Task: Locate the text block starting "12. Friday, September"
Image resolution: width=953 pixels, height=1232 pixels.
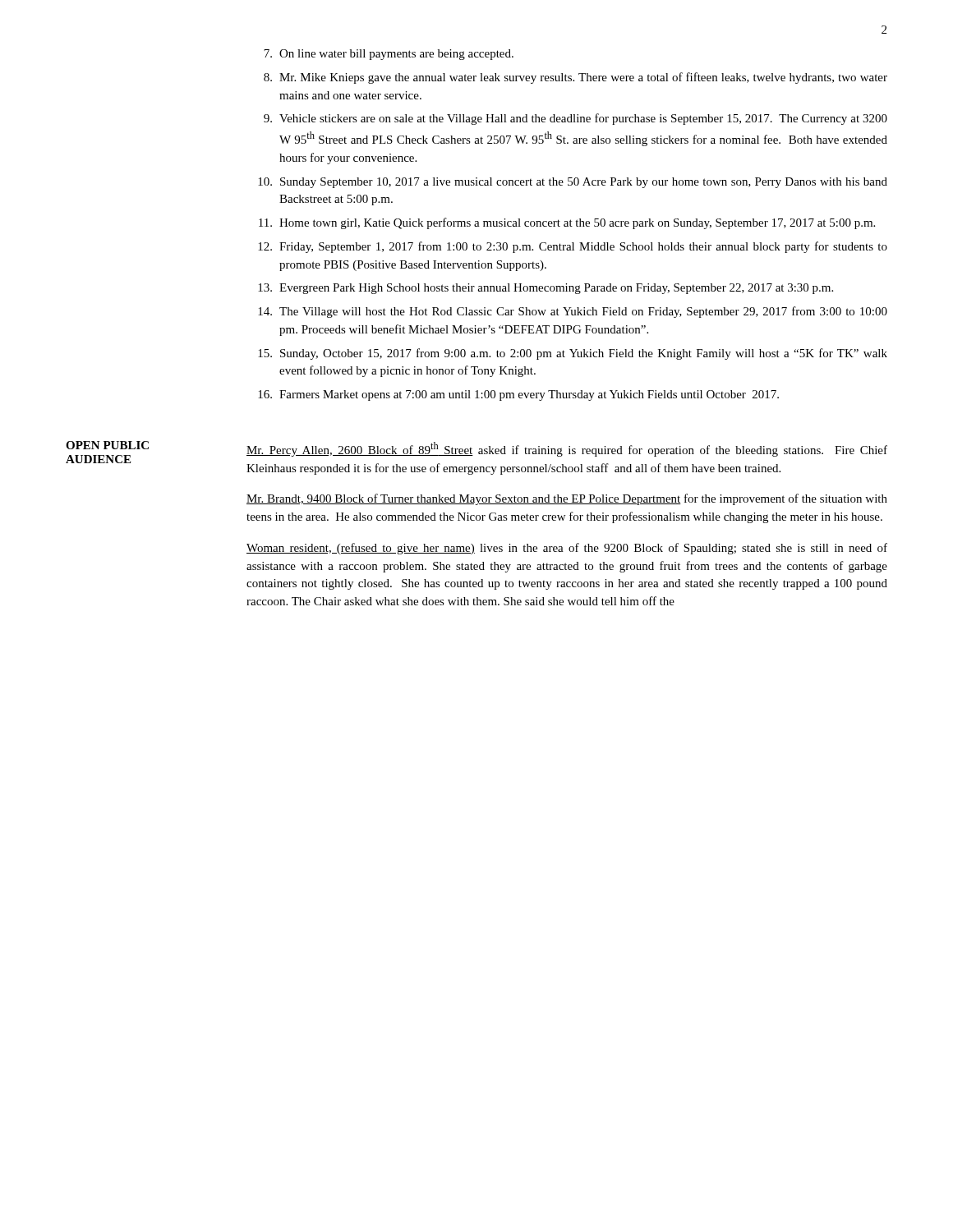Action: (x=567, y=256)
